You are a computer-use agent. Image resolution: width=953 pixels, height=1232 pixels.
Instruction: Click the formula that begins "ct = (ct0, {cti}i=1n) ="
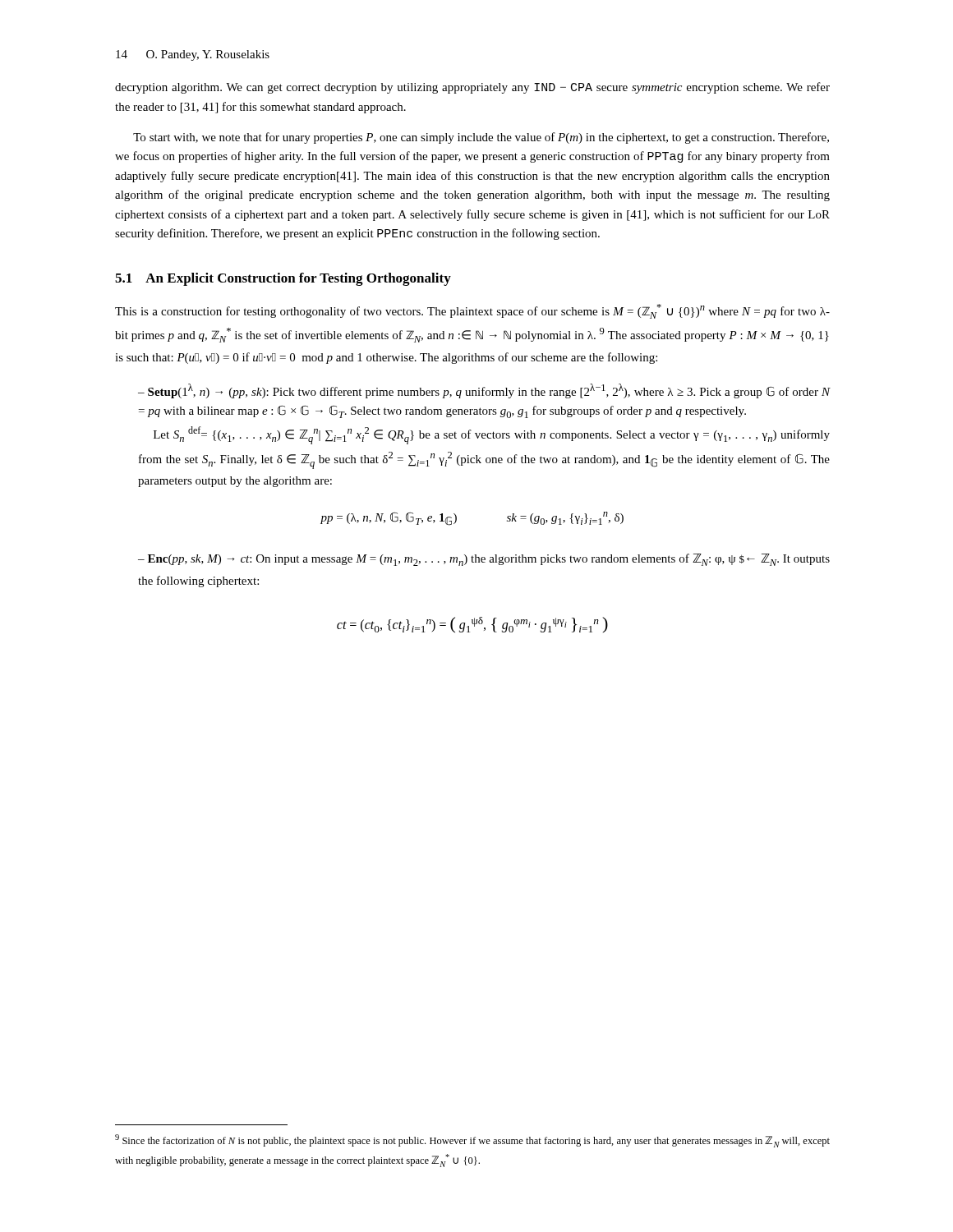pyautogui.click(x=472, y=624)
